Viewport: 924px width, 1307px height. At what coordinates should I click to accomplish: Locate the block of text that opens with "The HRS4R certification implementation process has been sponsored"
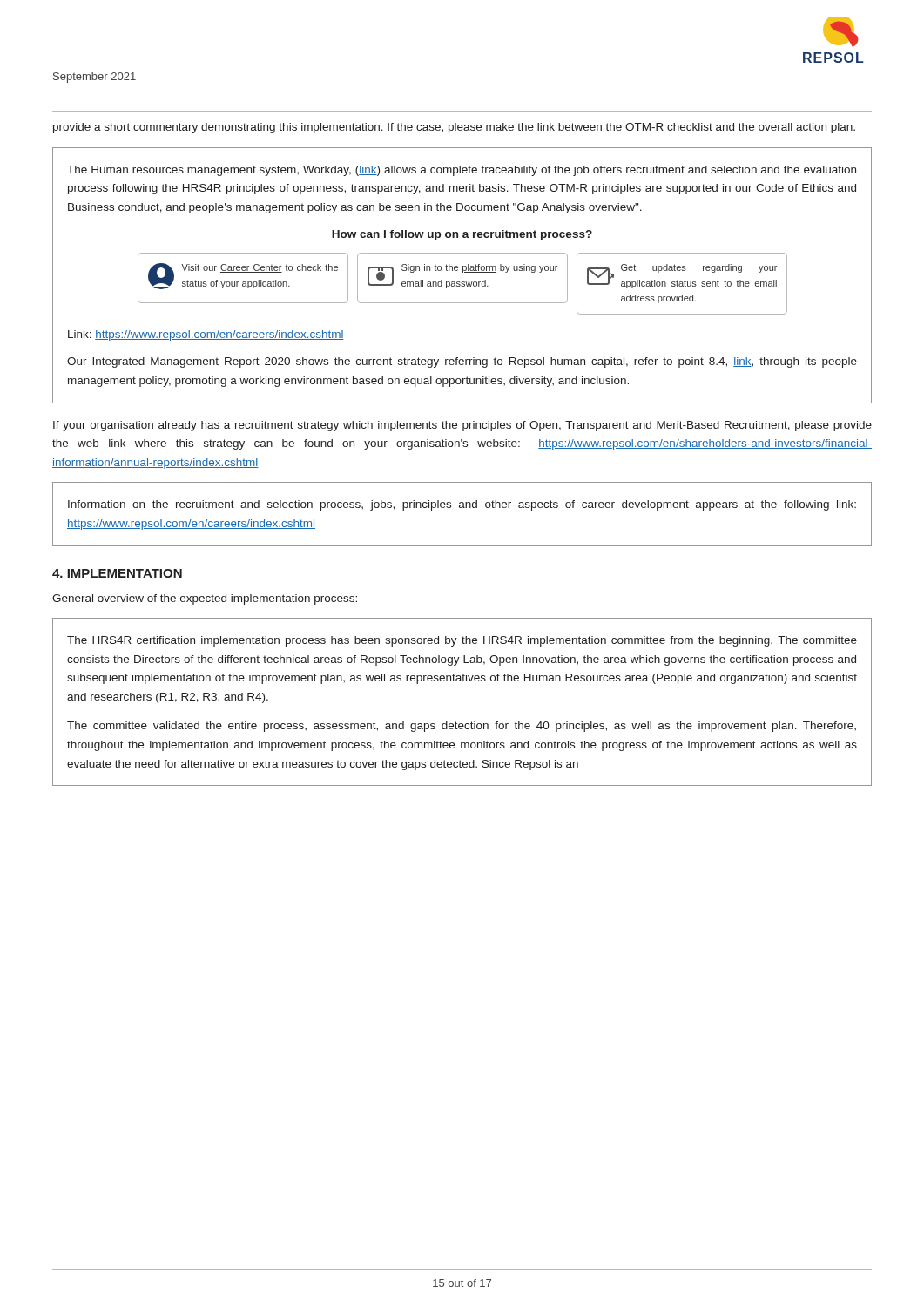coord(462,641)
